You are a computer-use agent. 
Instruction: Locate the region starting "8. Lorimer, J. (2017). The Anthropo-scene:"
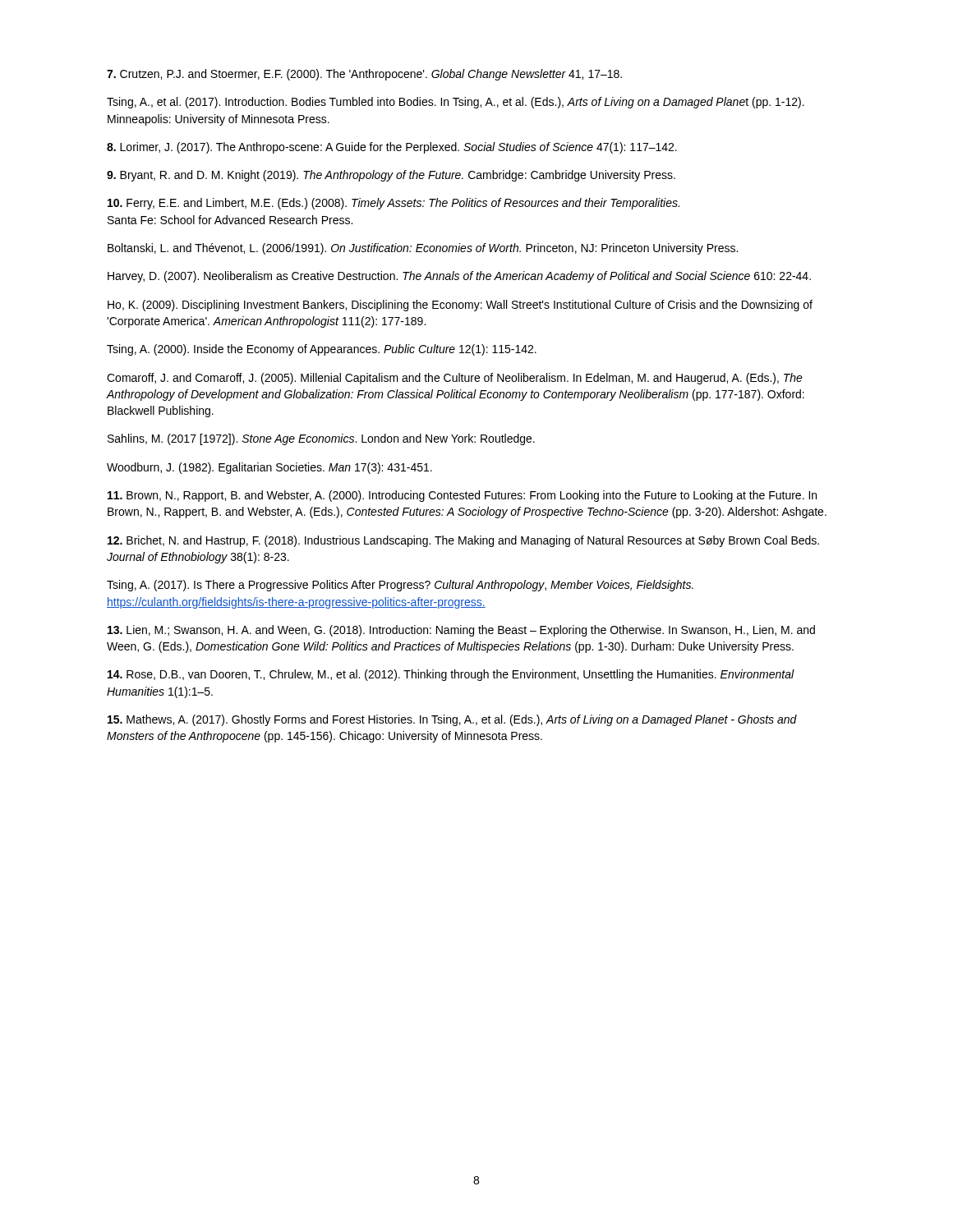pos(476,147)
